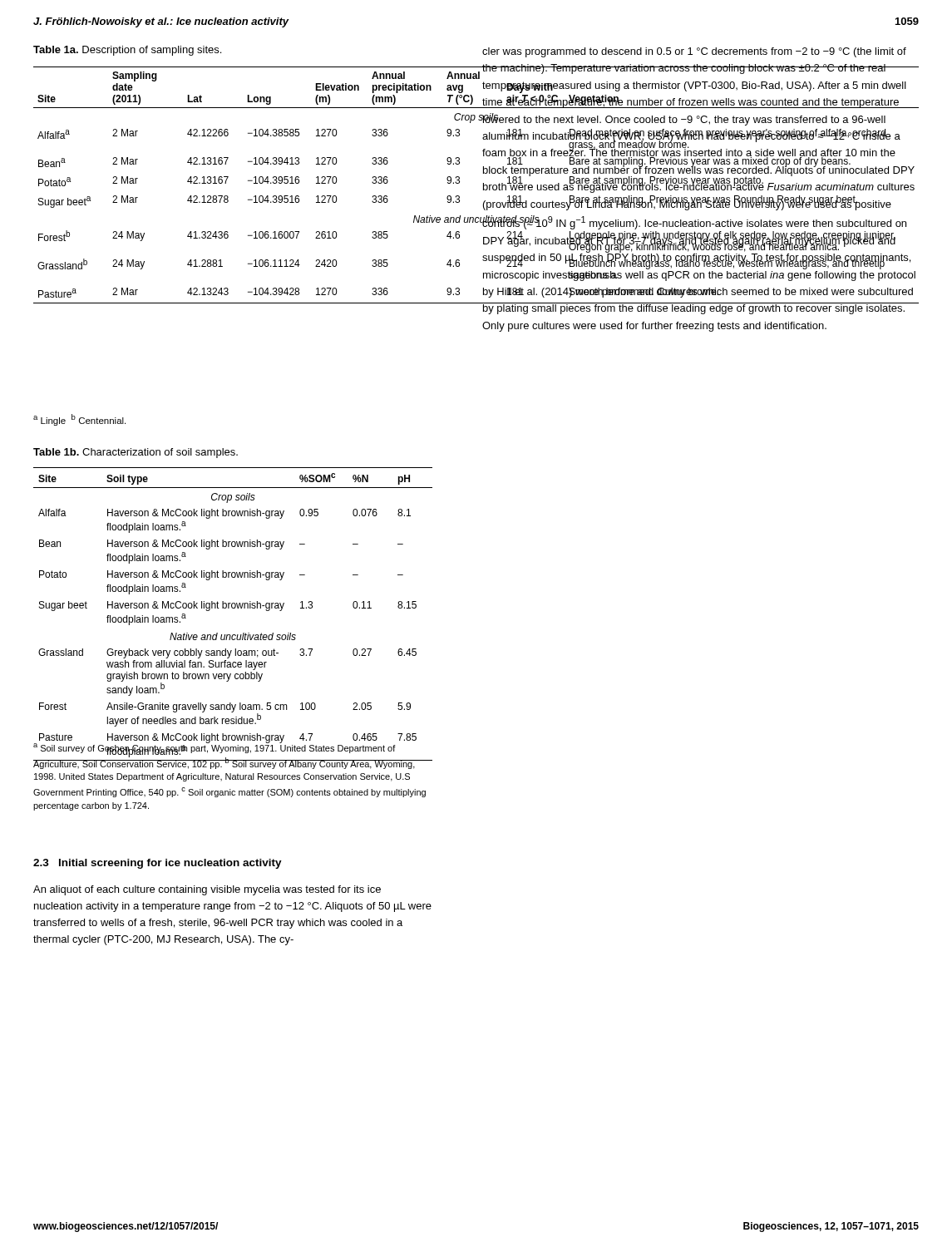Locate the footnote that reads "a Soil survey of Goshen"

(x=230, y=776)
